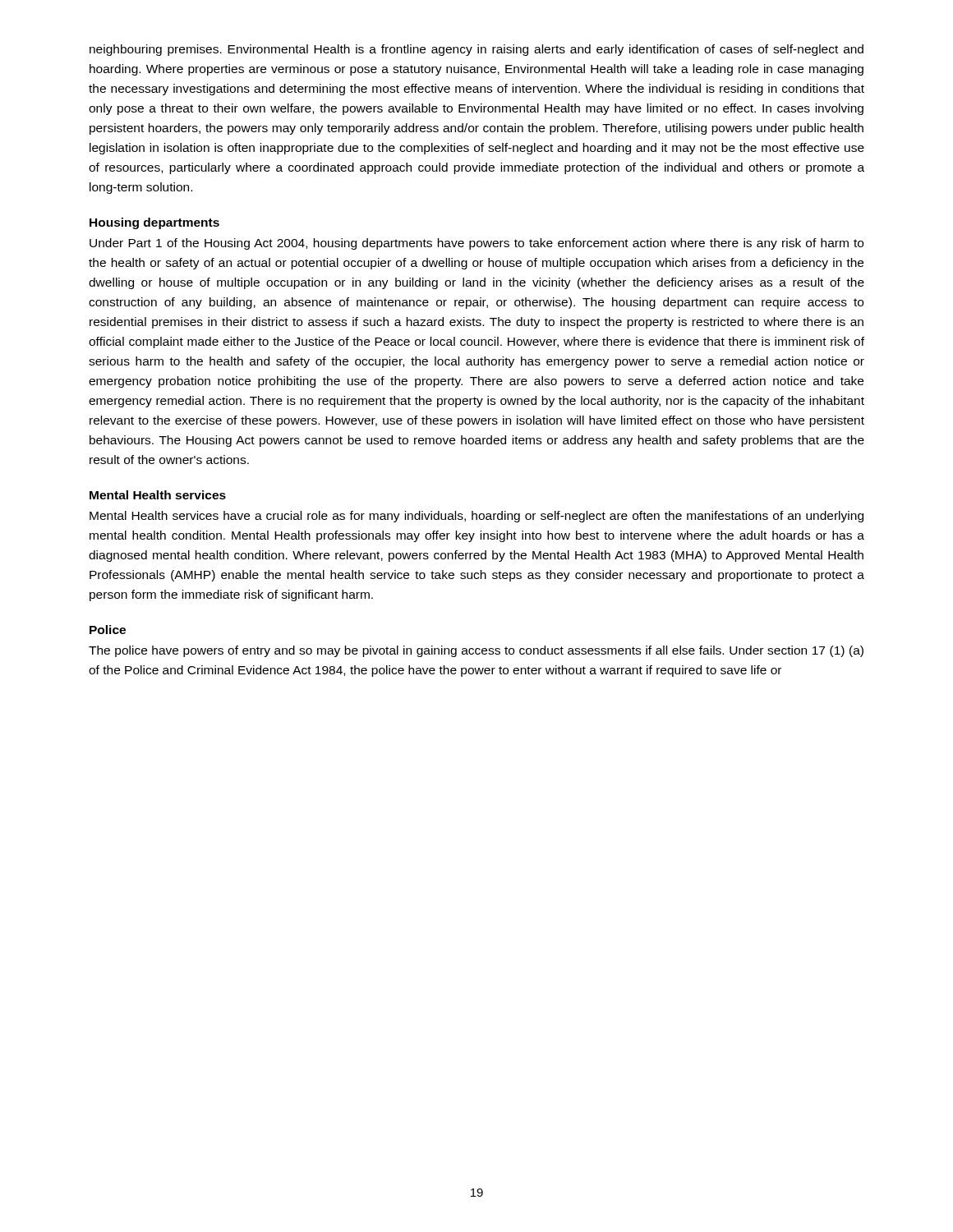Select the region starting "Under Part 1 of the Housing Act"
This screenshot has width=953, height=1232.
point(476,351)
